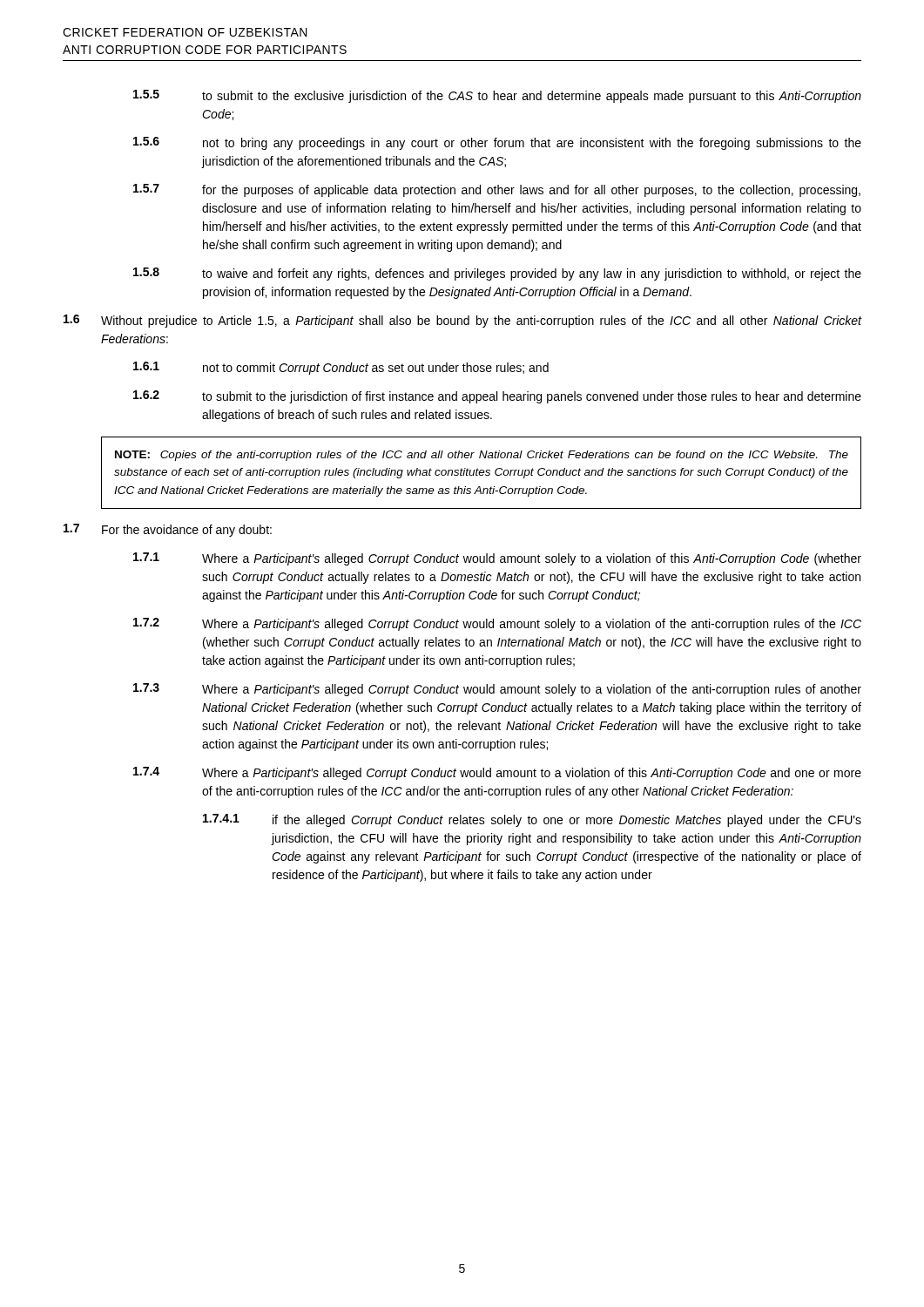Image resolution: width=924 pixels, height=1307 pixels.
Task: Select the list item that reads "5.8 to waive"
Action: pyautogui.click(x=497, y=283)
